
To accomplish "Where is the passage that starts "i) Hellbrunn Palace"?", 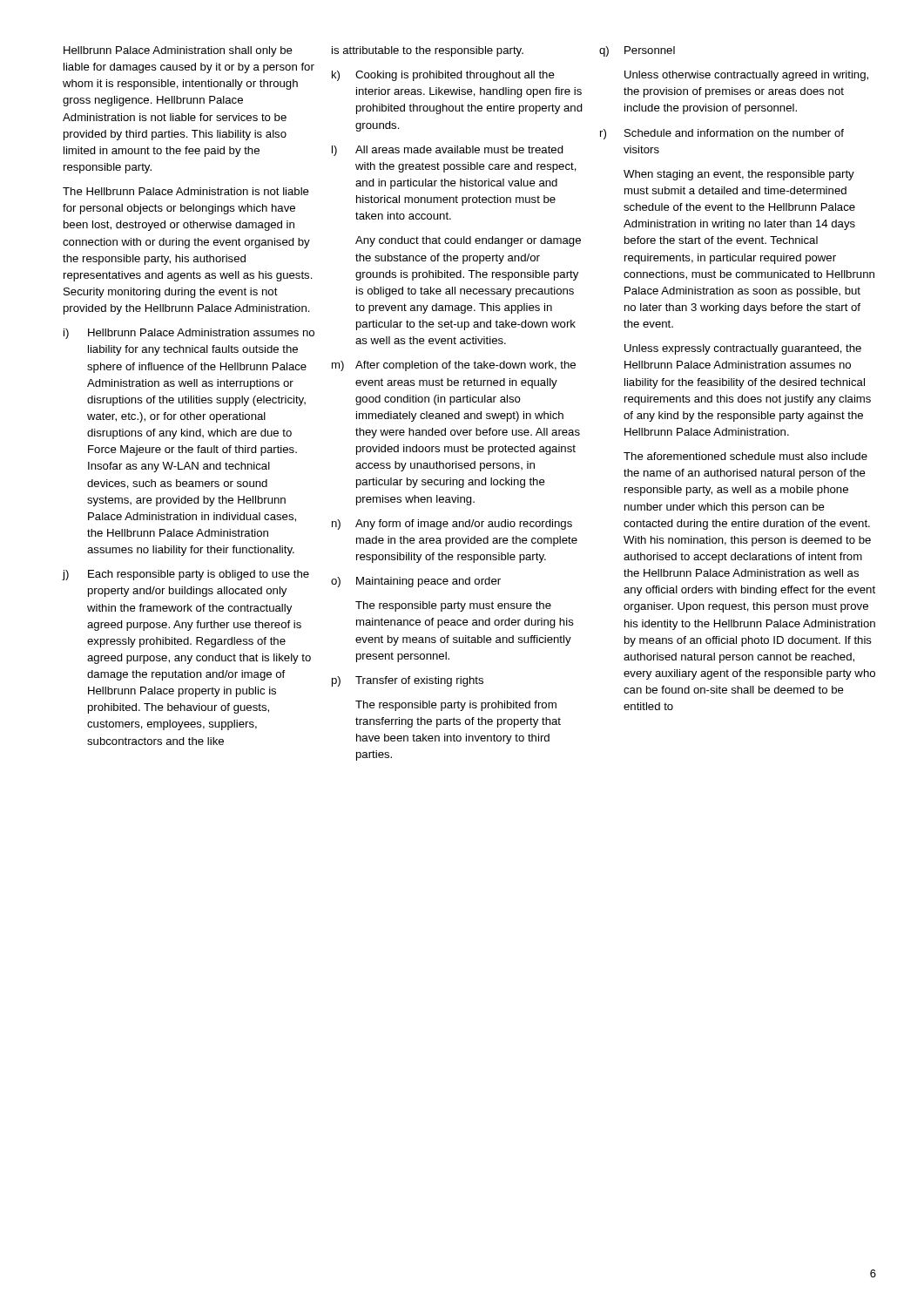I will click(x=189, y=441).
